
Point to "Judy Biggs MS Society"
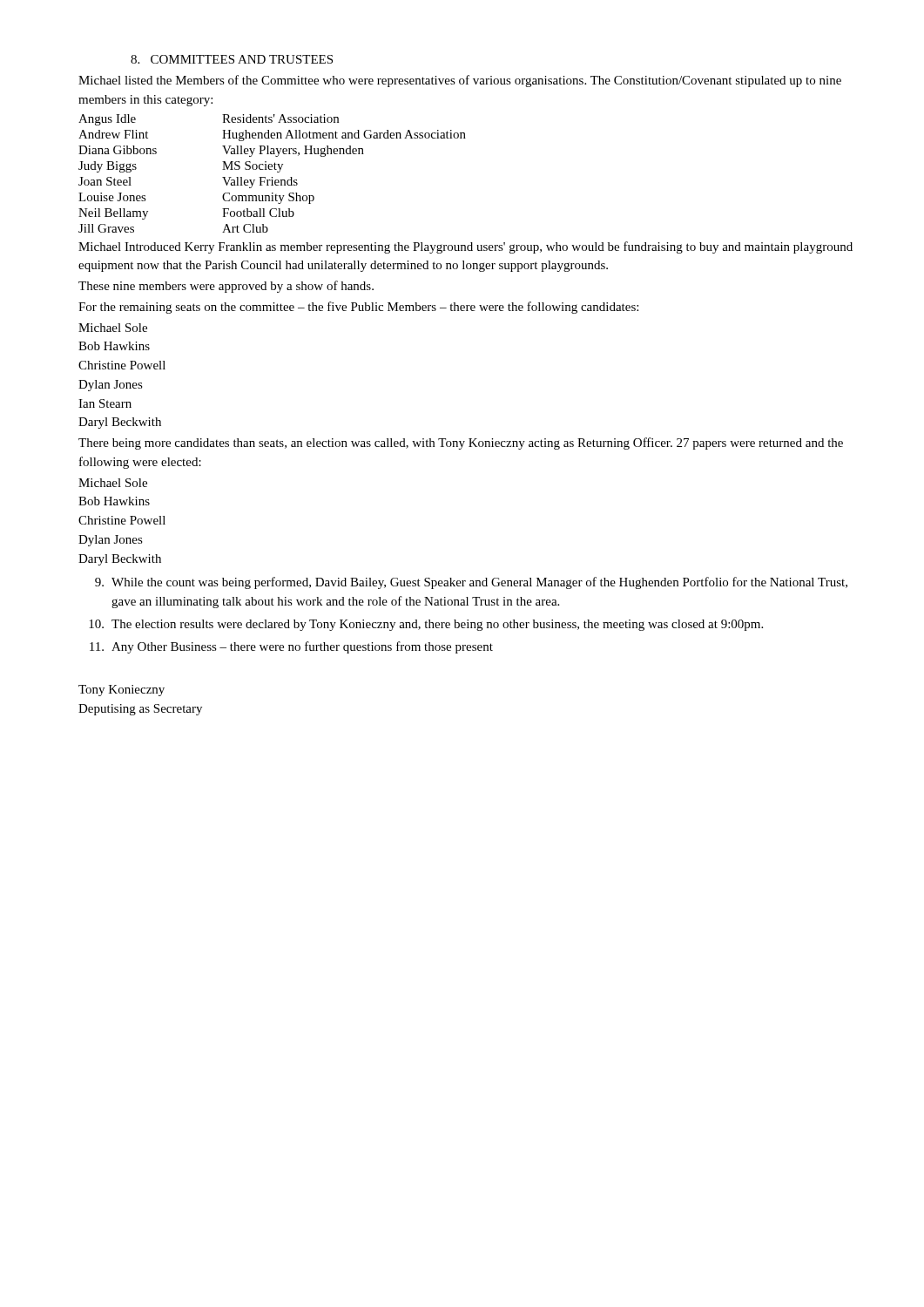[113, 167]
